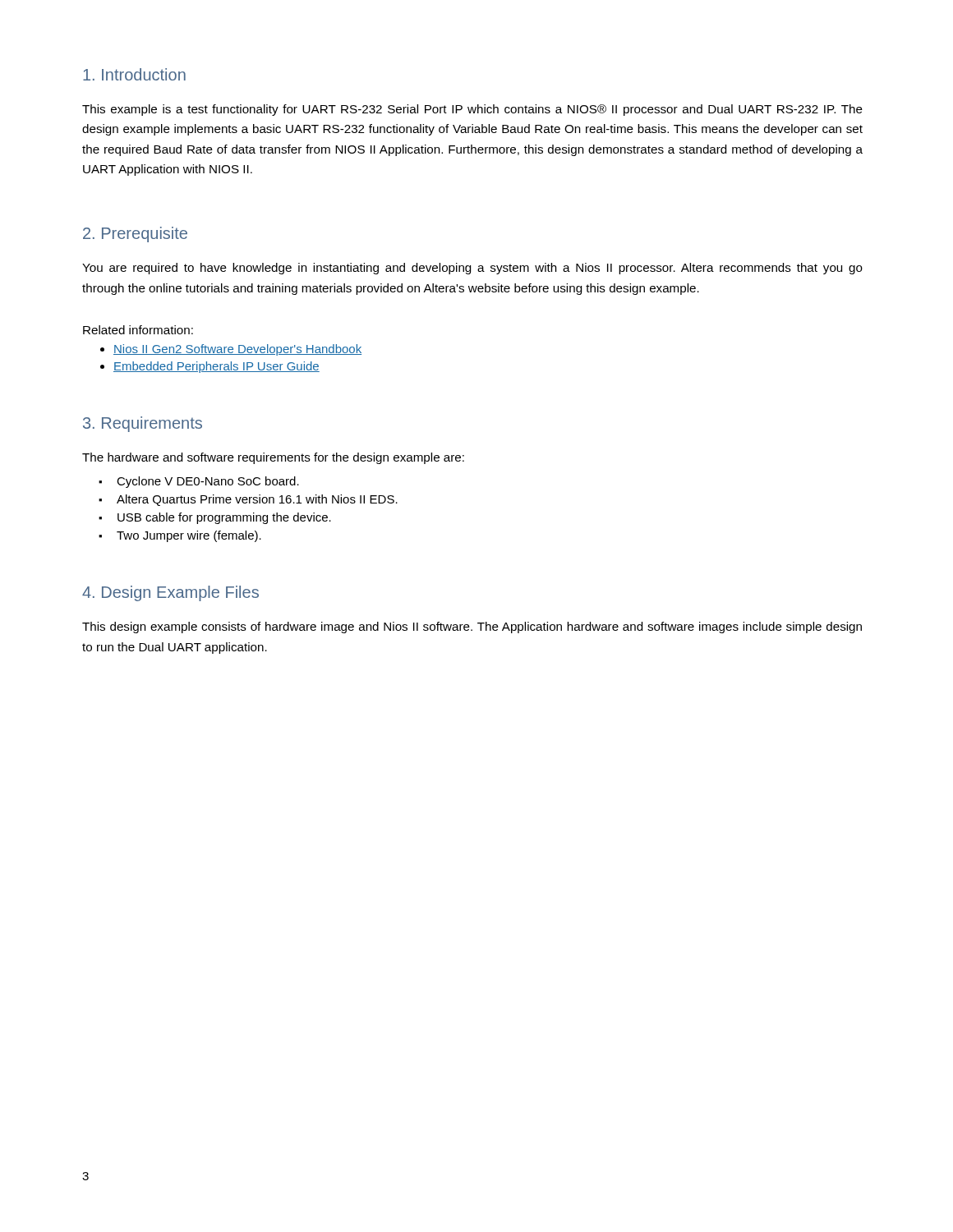Viewport: 953px width, 1232px height.
Task: Point to the element starting "Embedded Peripherals IP User"
Action: (216, 366)
